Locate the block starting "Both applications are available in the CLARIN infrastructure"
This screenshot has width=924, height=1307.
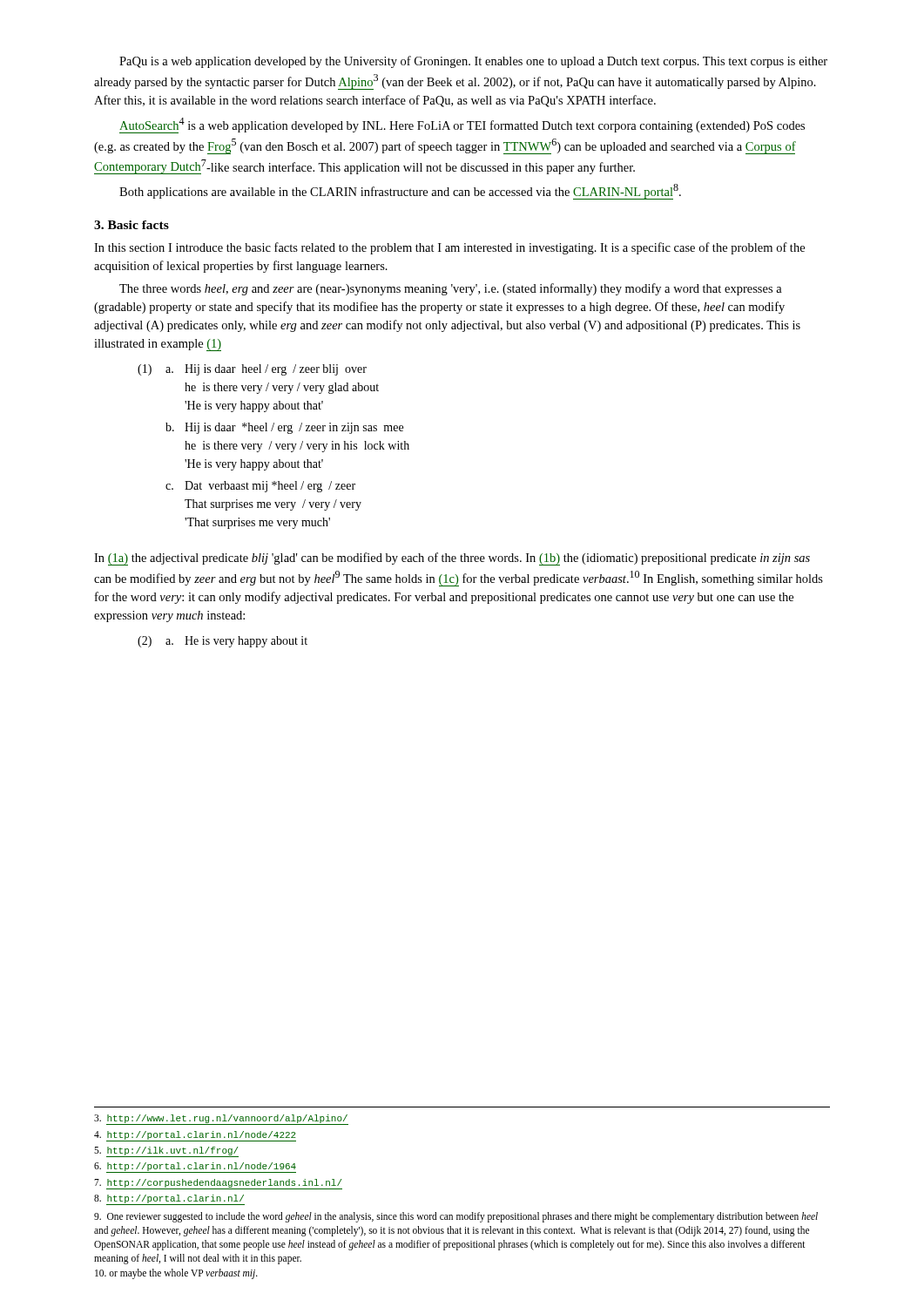pyautogui.click(x=462, y=191)
